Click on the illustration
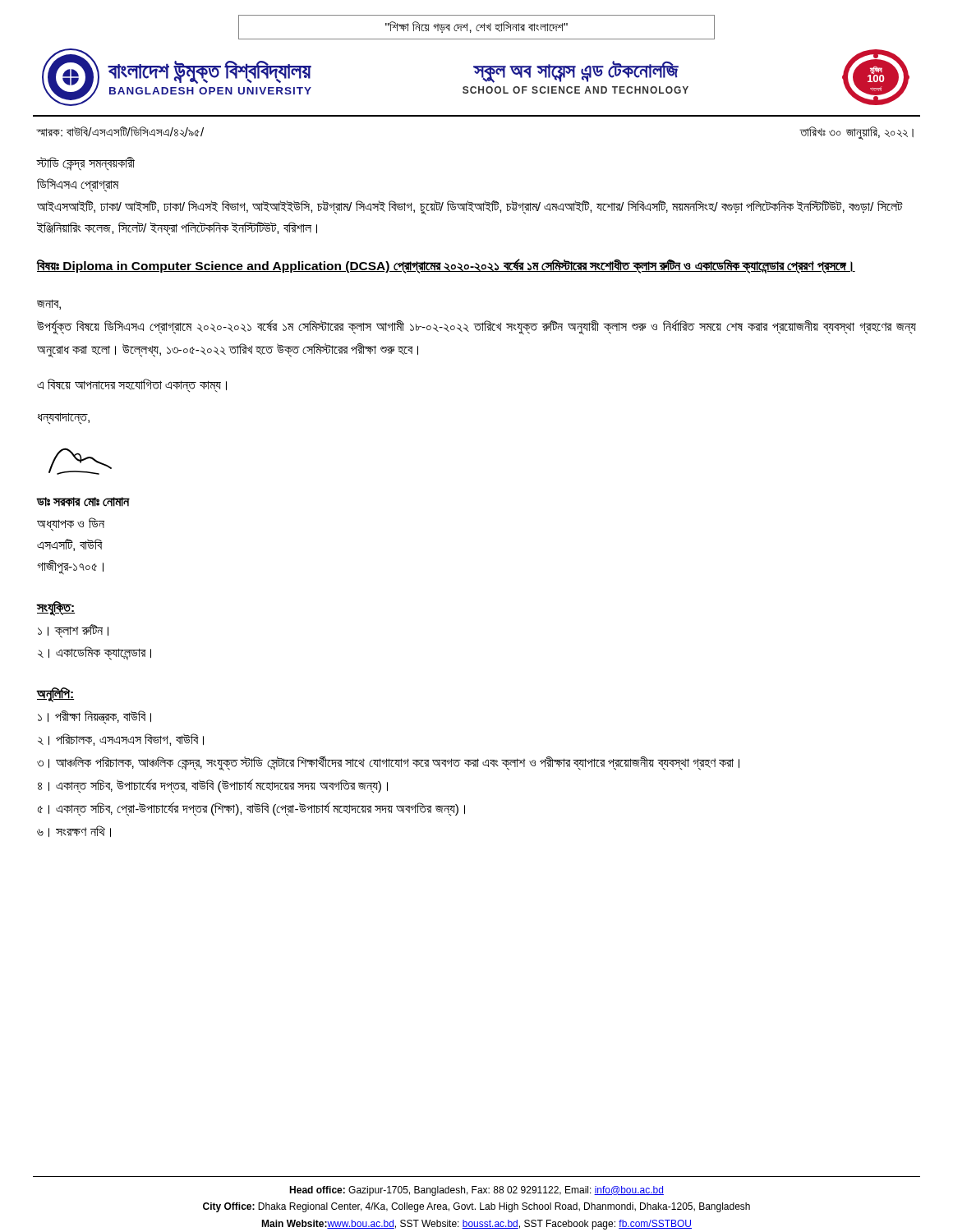The width and height of the screenshot is (953, 1232). pos(481,464)
